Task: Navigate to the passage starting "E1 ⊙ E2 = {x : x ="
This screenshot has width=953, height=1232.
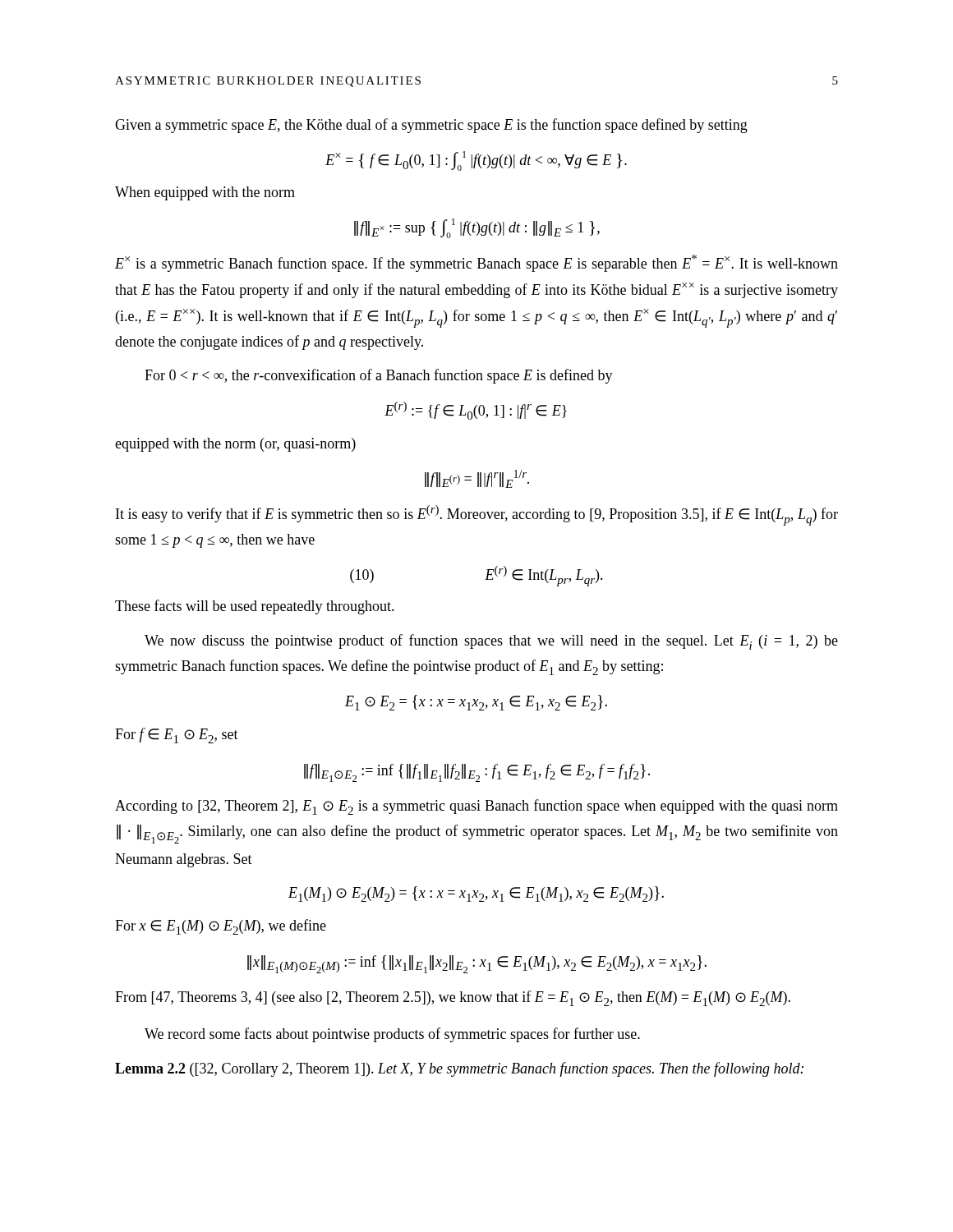Action: click(x=476, y=702)
